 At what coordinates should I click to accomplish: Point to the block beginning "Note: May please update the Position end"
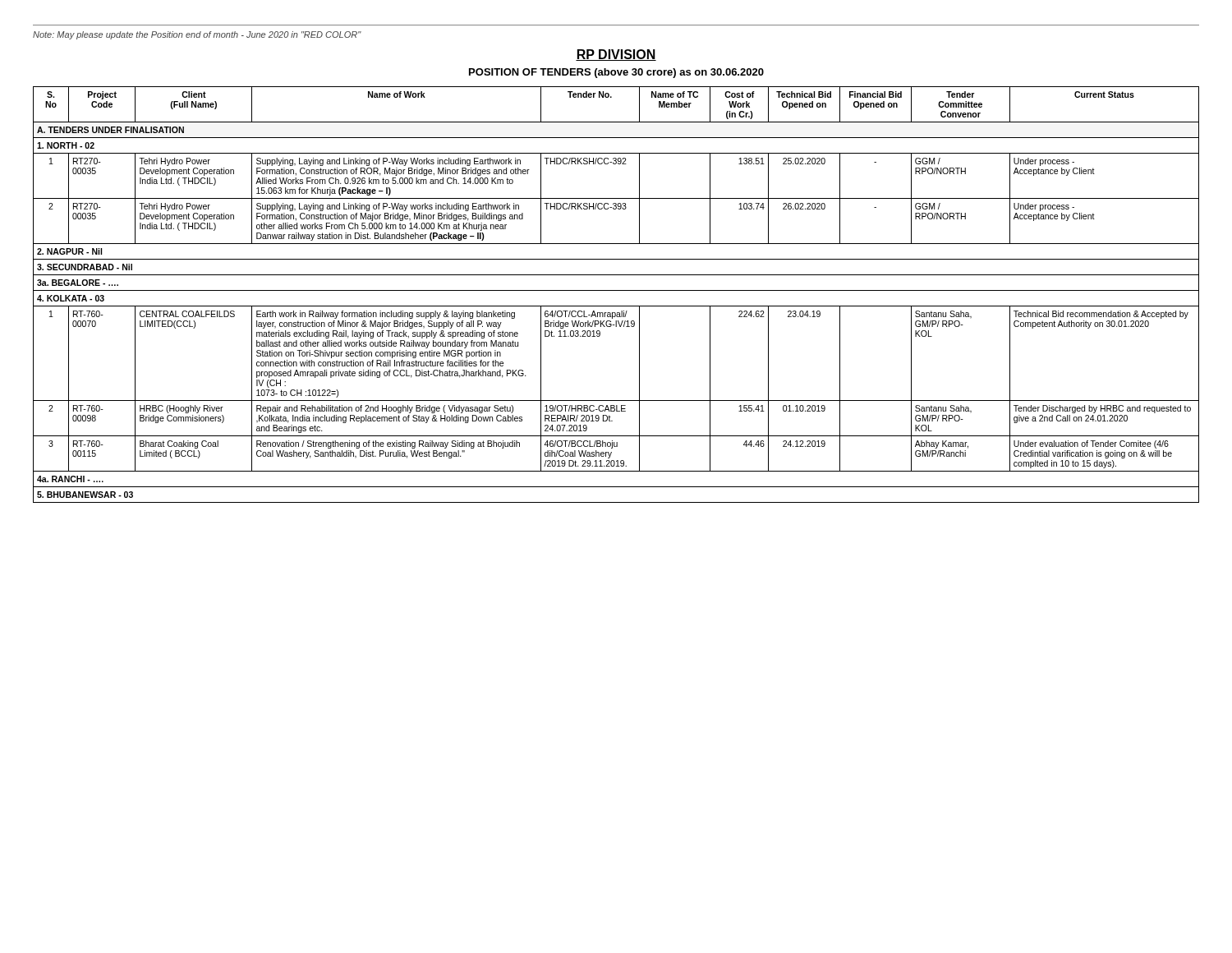(197, 34)
